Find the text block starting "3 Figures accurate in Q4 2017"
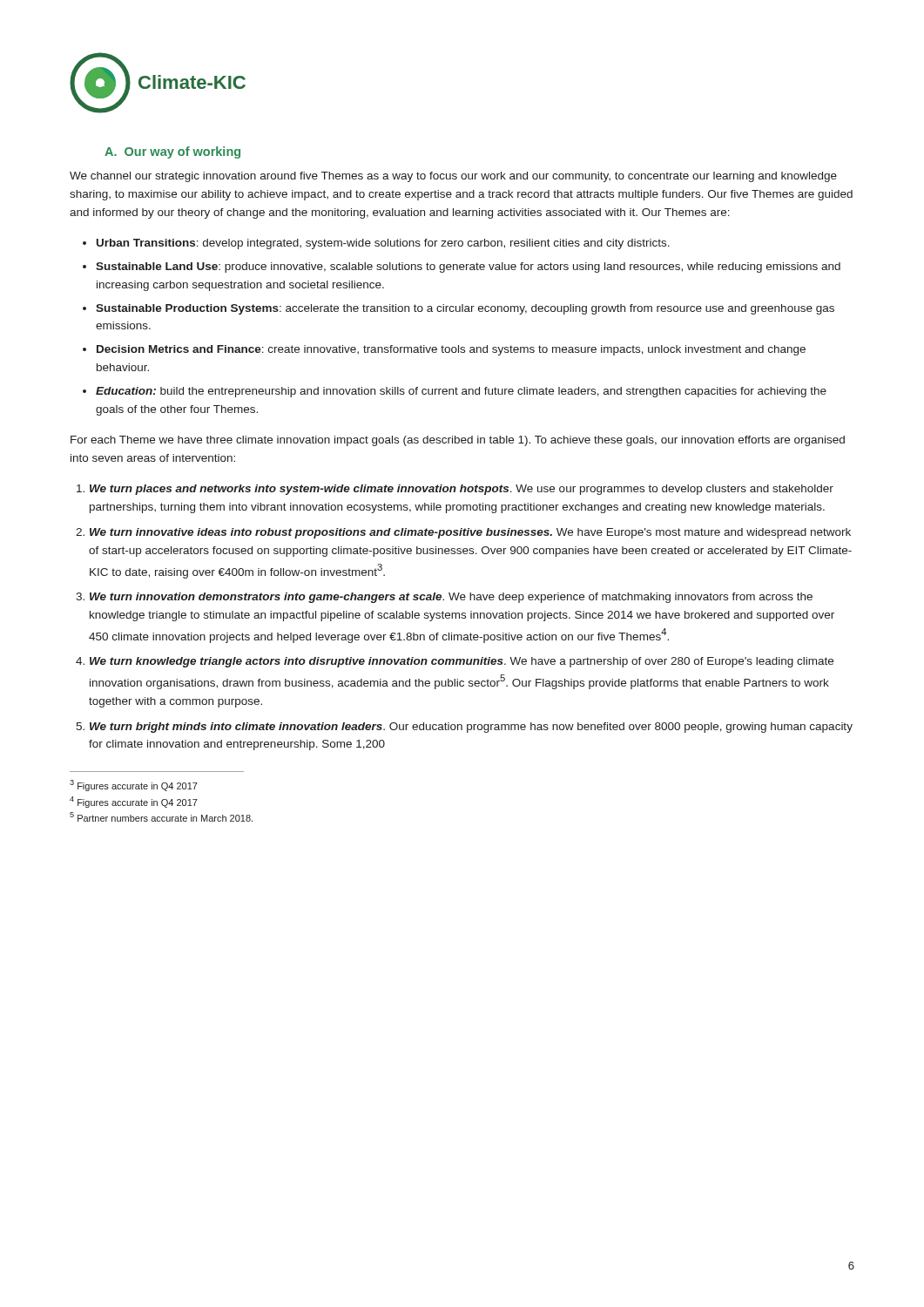Screen dimensions: 1307x924 134,785
